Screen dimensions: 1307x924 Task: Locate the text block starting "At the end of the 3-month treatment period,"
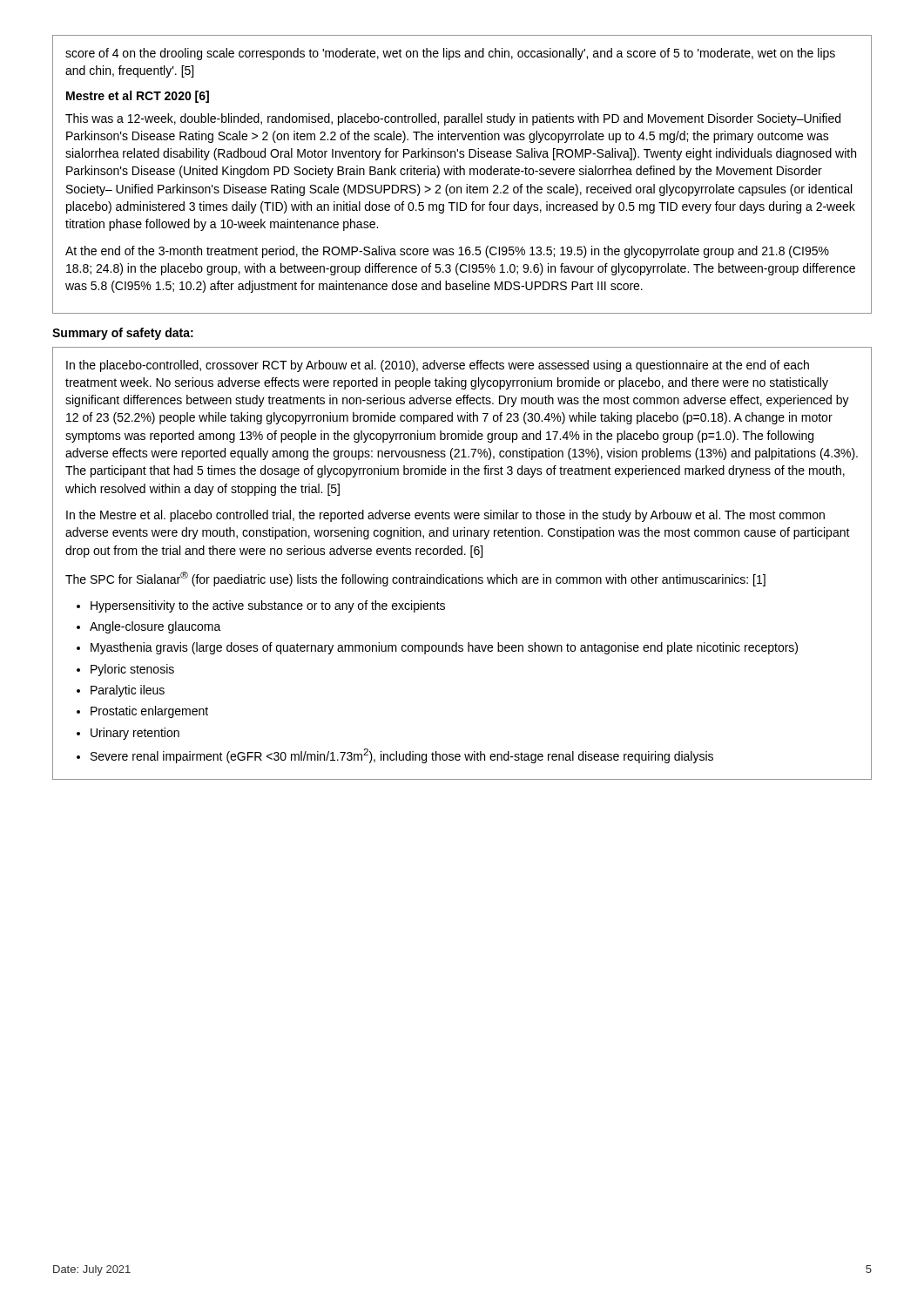pyautogui.click(x=462, y=268)
